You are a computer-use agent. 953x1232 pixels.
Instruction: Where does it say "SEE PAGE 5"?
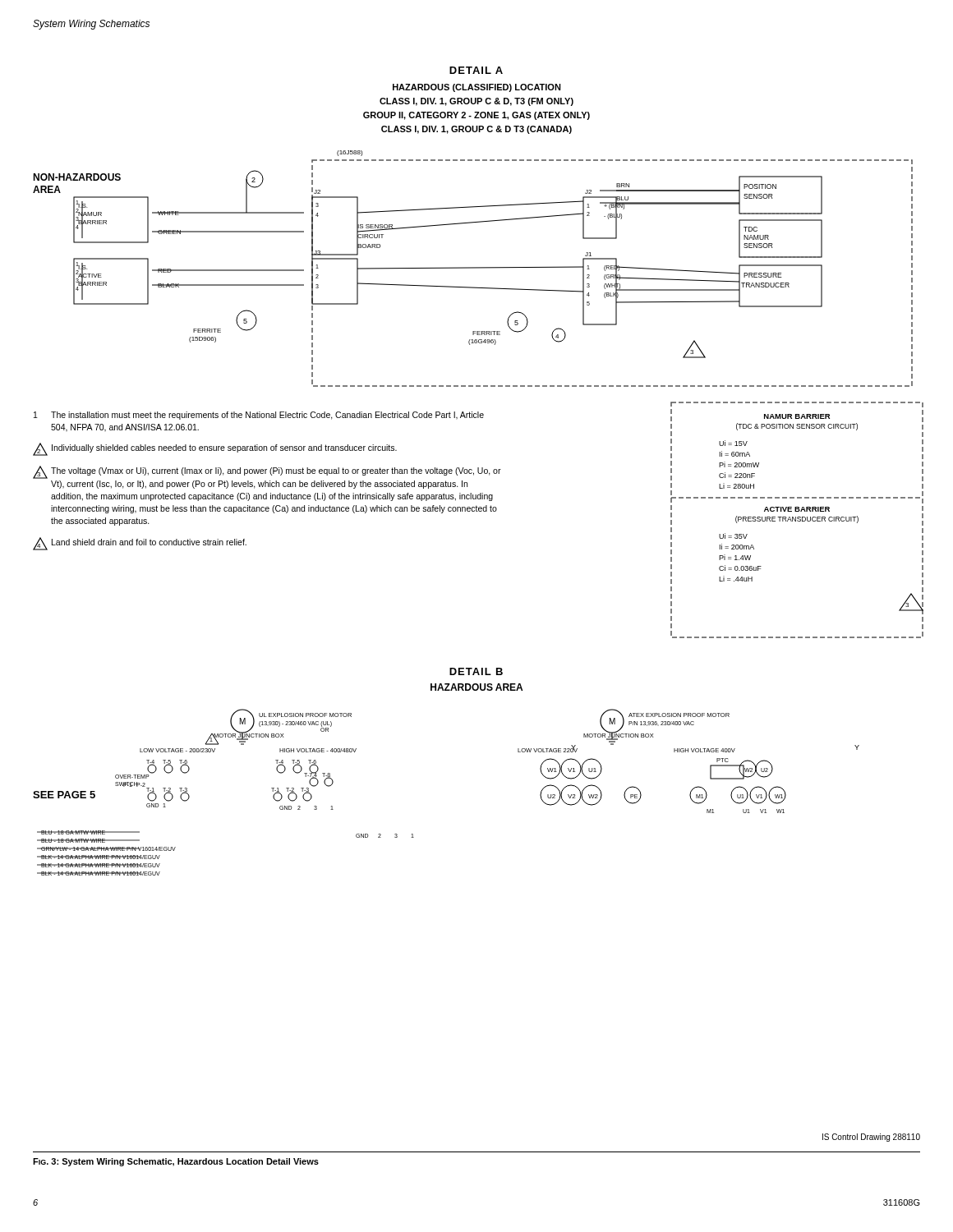[x=64, y=795]
